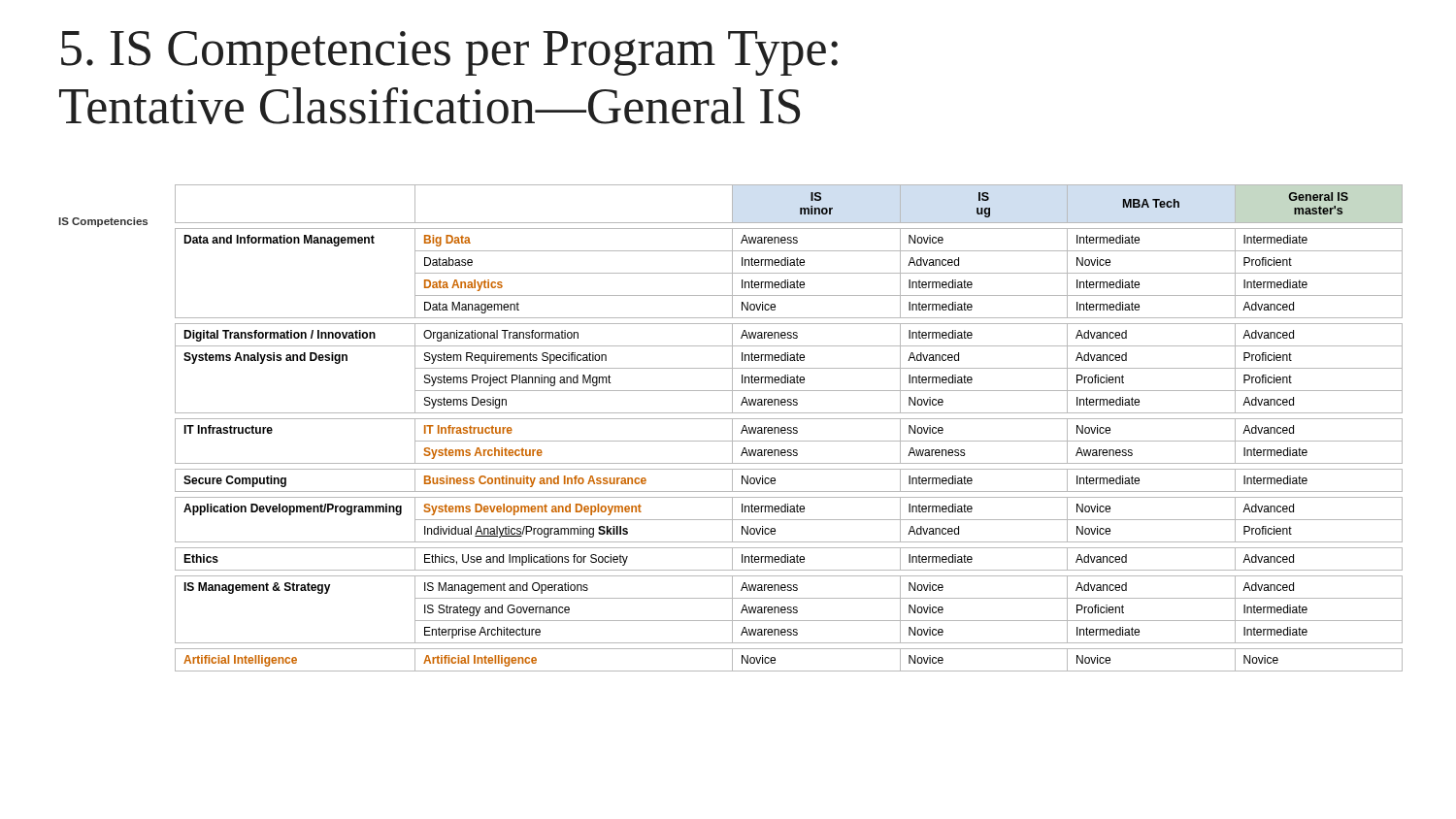Locate the table with the text "General IS master's"
Viewport: 1456px width, 819px height.
click(x=730, y=428)
